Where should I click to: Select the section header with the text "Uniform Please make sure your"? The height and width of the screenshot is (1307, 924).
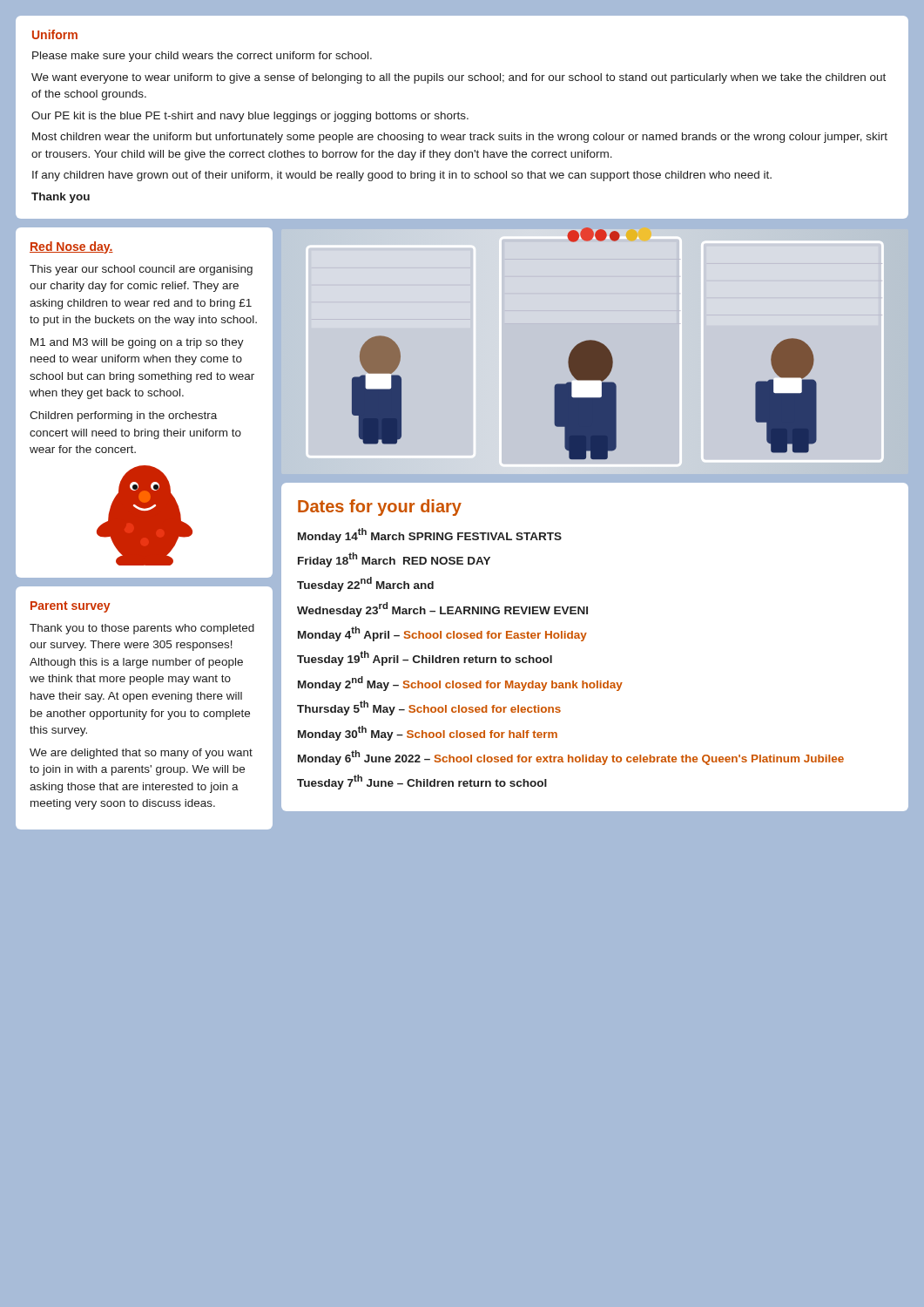[x=462, y=117]
